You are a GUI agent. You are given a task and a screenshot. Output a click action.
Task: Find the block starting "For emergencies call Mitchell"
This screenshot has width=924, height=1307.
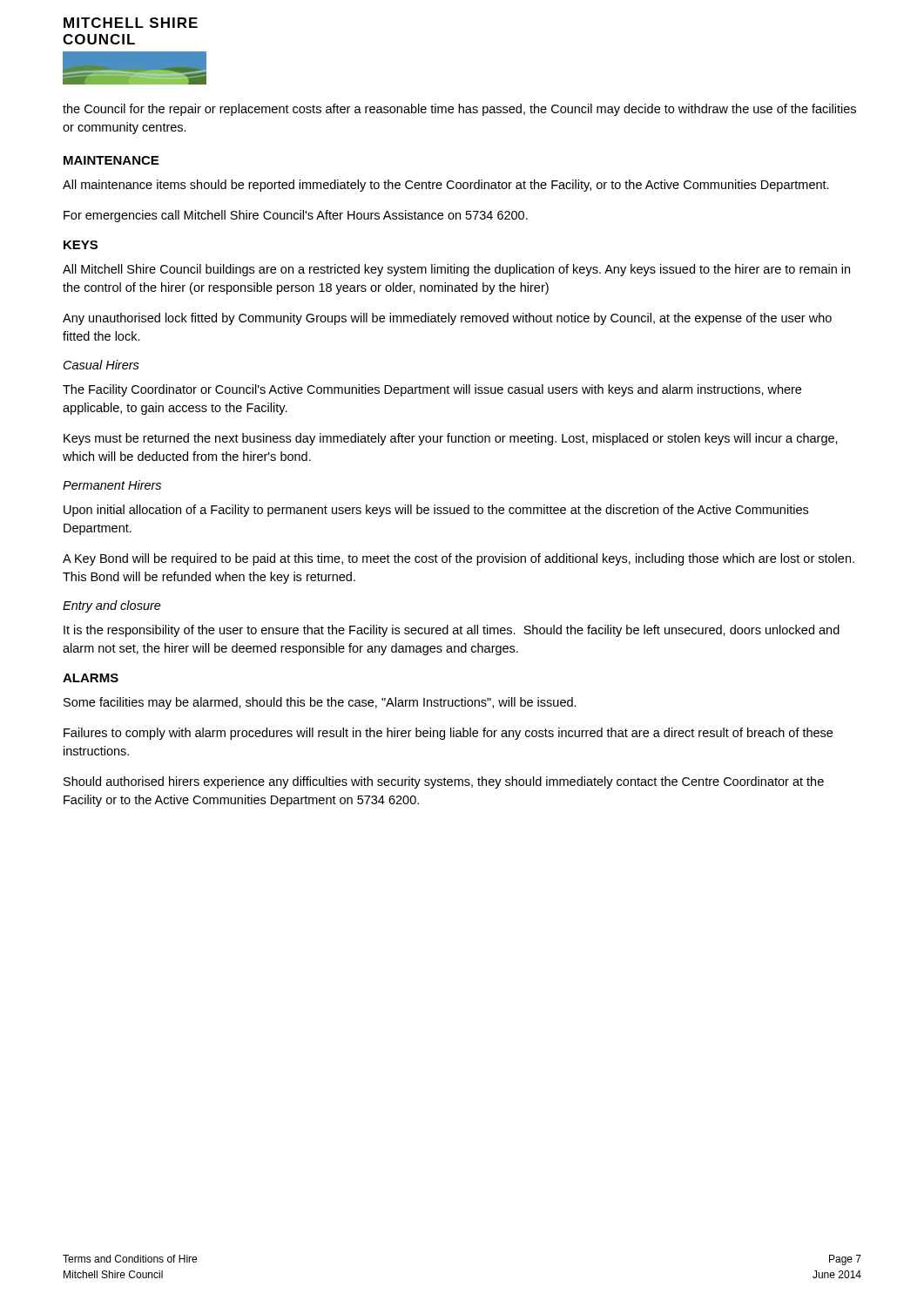click(462, 216)
